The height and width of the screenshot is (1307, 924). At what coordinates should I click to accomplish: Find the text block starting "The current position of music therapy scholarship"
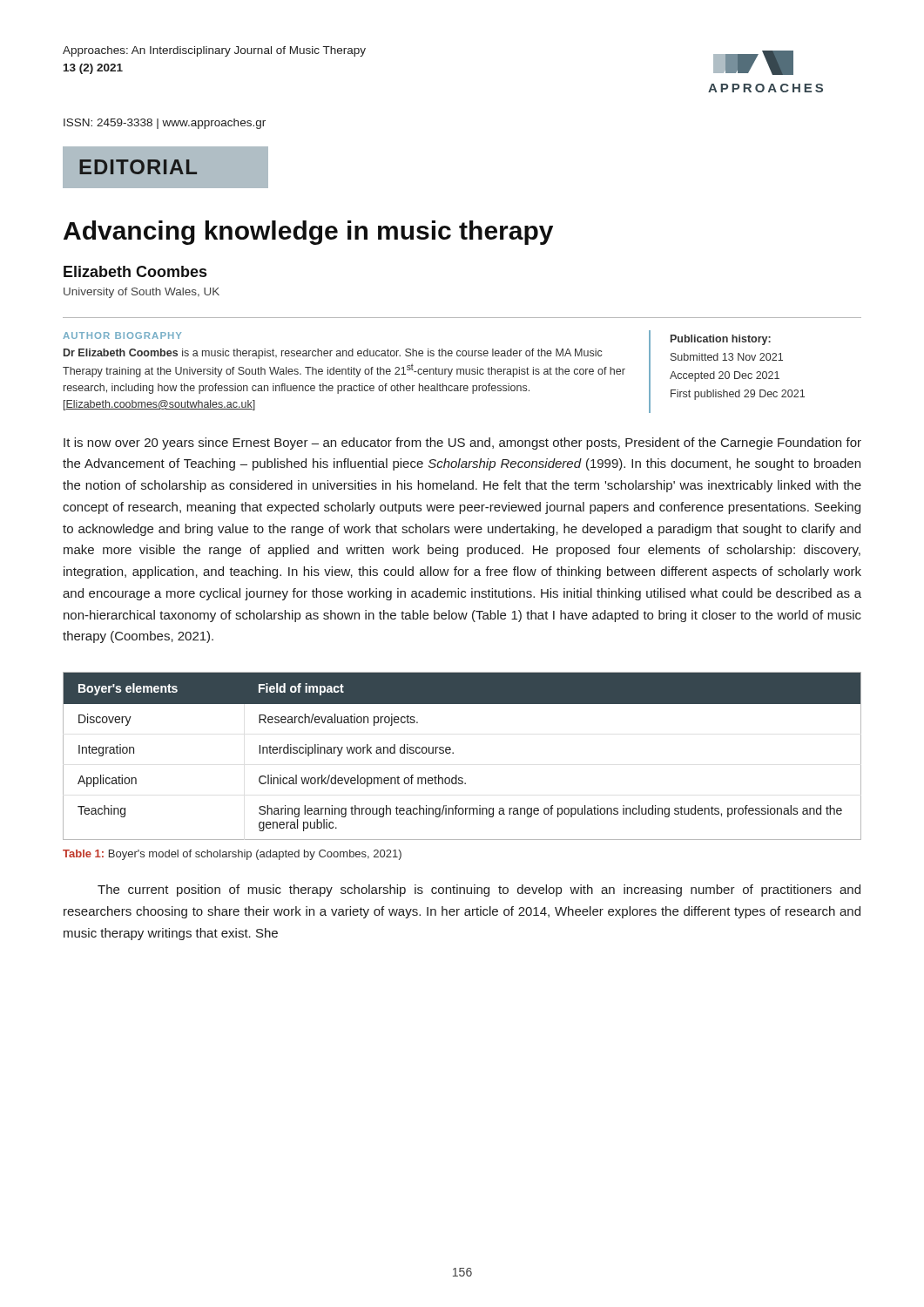[462, 911]
